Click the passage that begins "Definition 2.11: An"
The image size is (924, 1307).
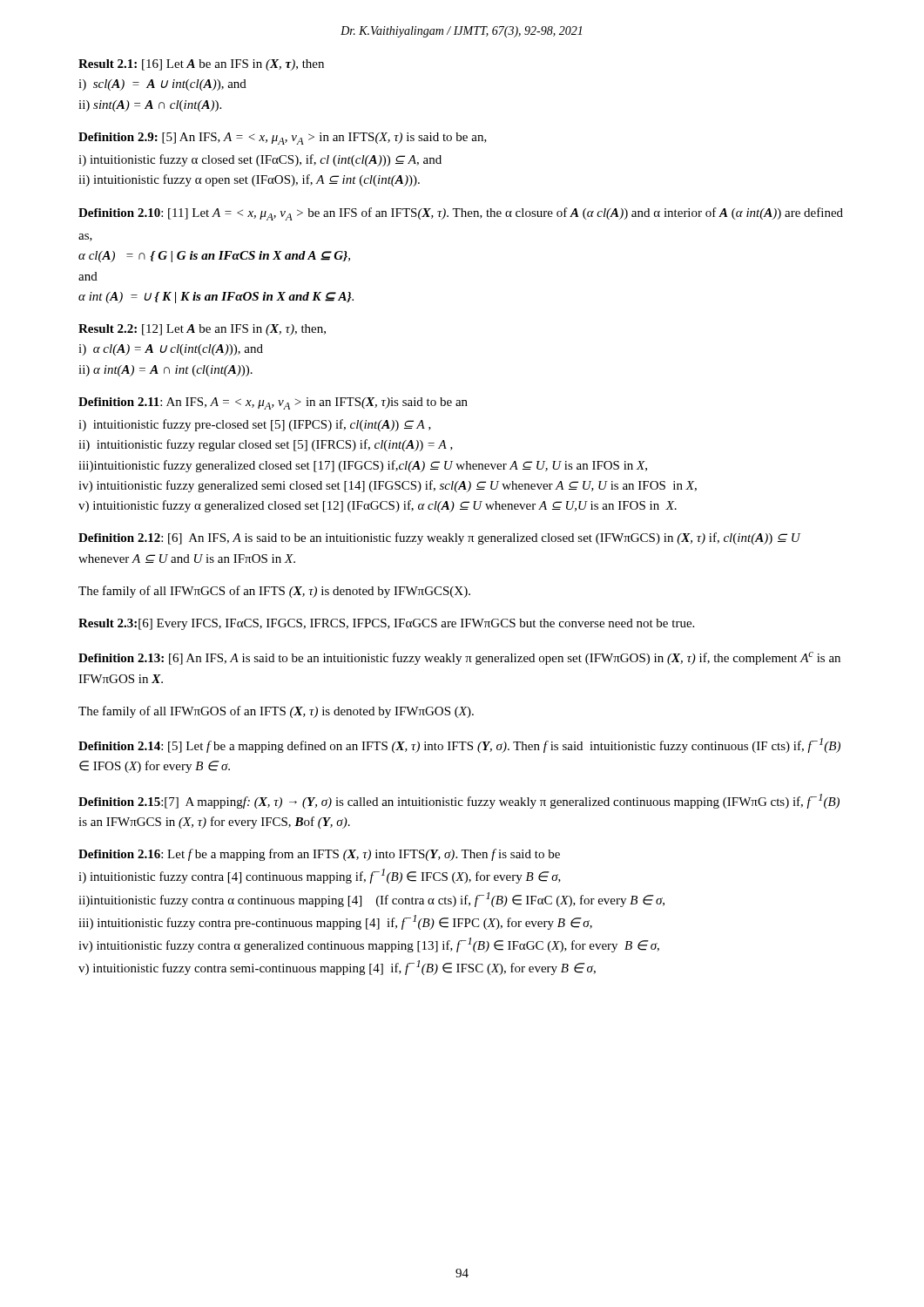[x=388, y=453]
